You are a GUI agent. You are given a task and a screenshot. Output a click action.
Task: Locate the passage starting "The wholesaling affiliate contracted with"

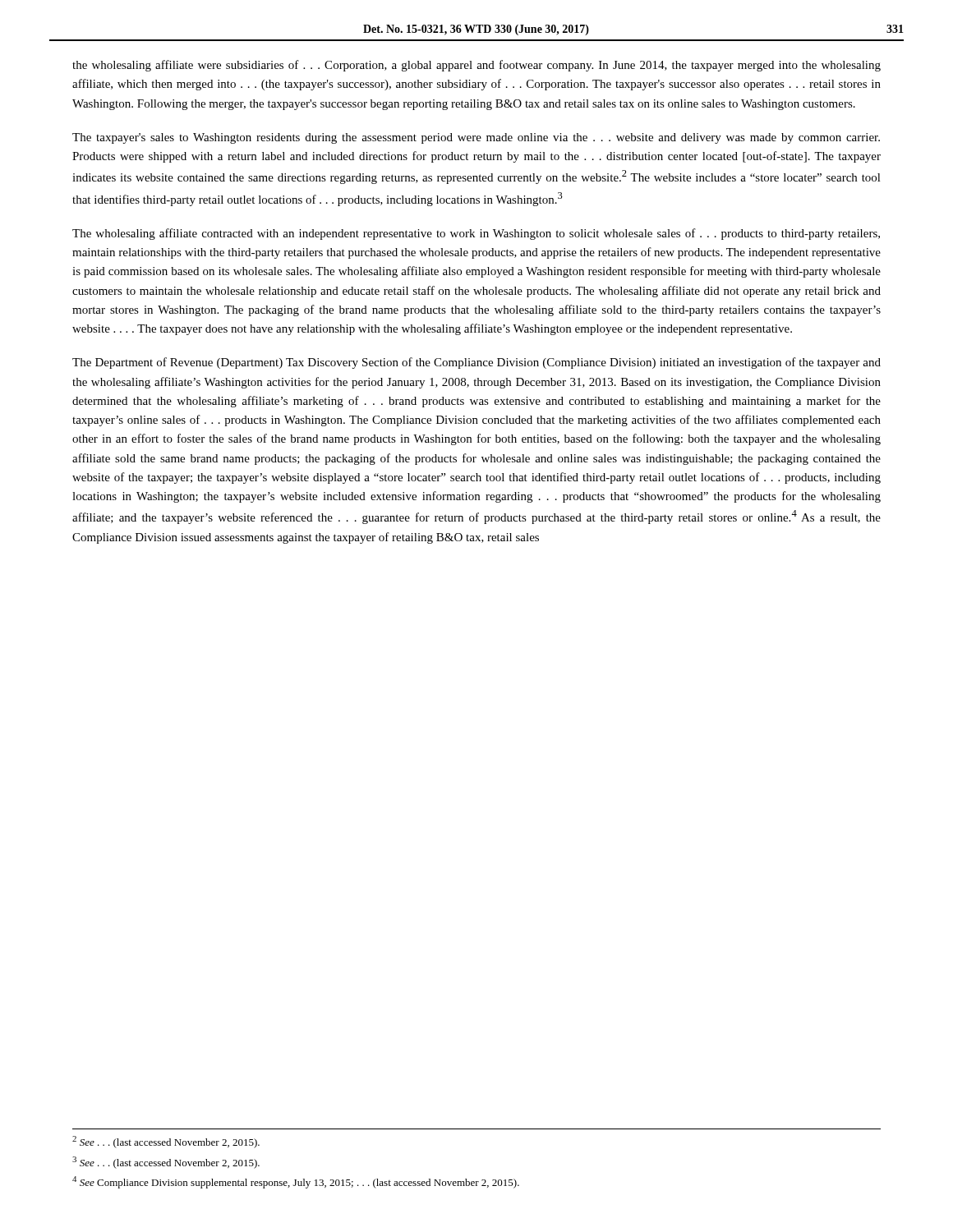tap(476, 281)
